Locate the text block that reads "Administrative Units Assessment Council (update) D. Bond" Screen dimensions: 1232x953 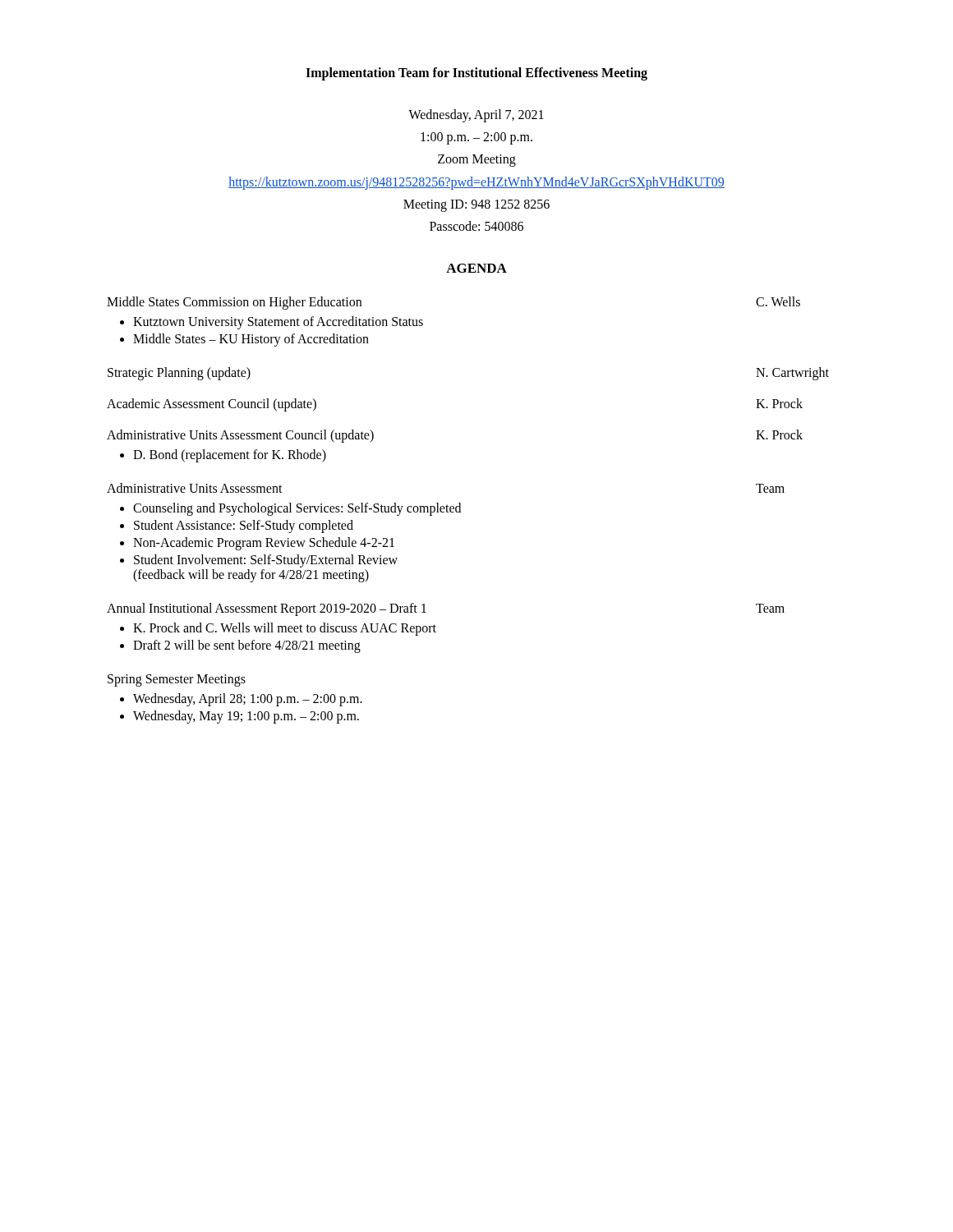237,436
